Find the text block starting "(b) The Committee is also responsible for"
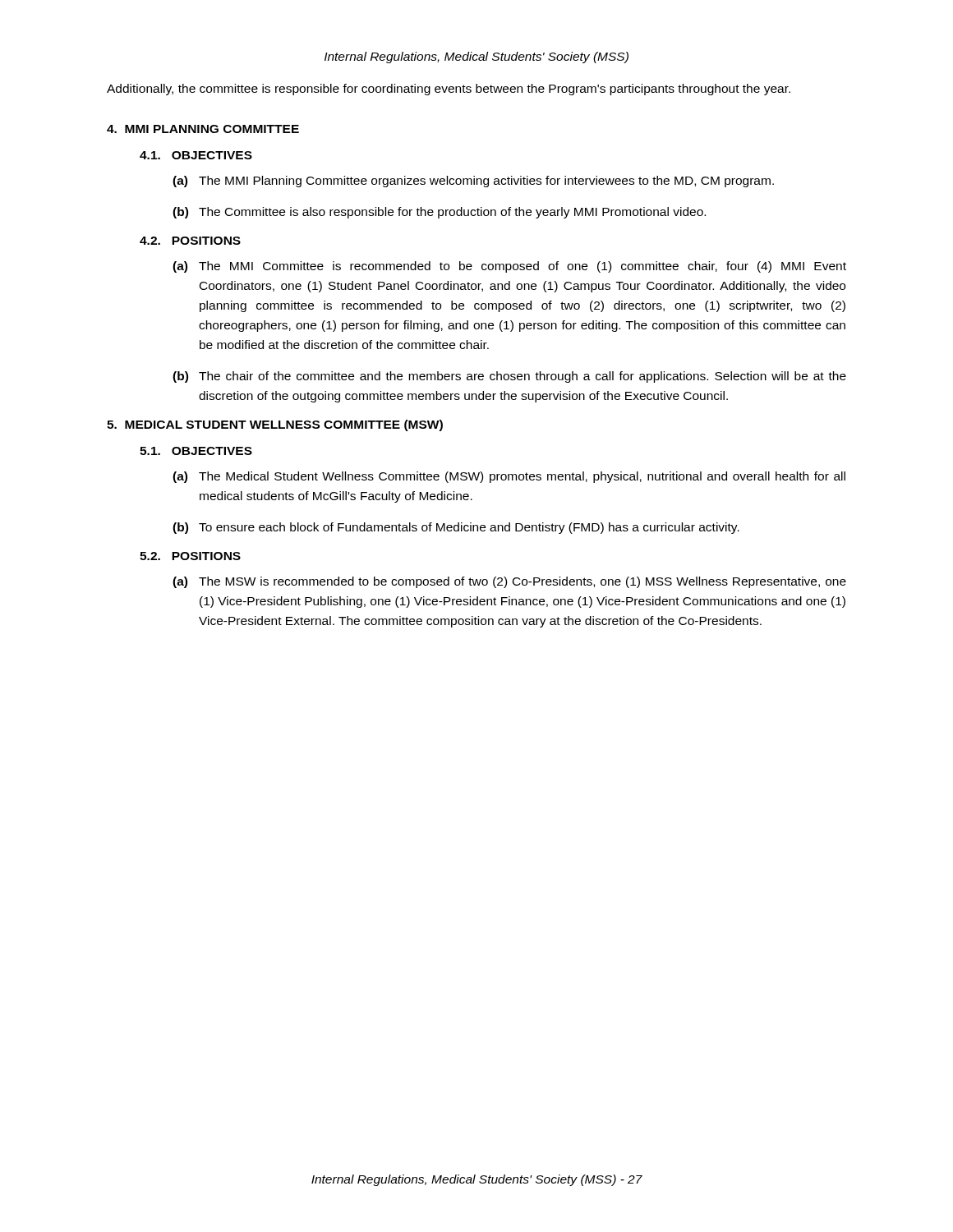 pyautogui.click(x=509, y=212)
